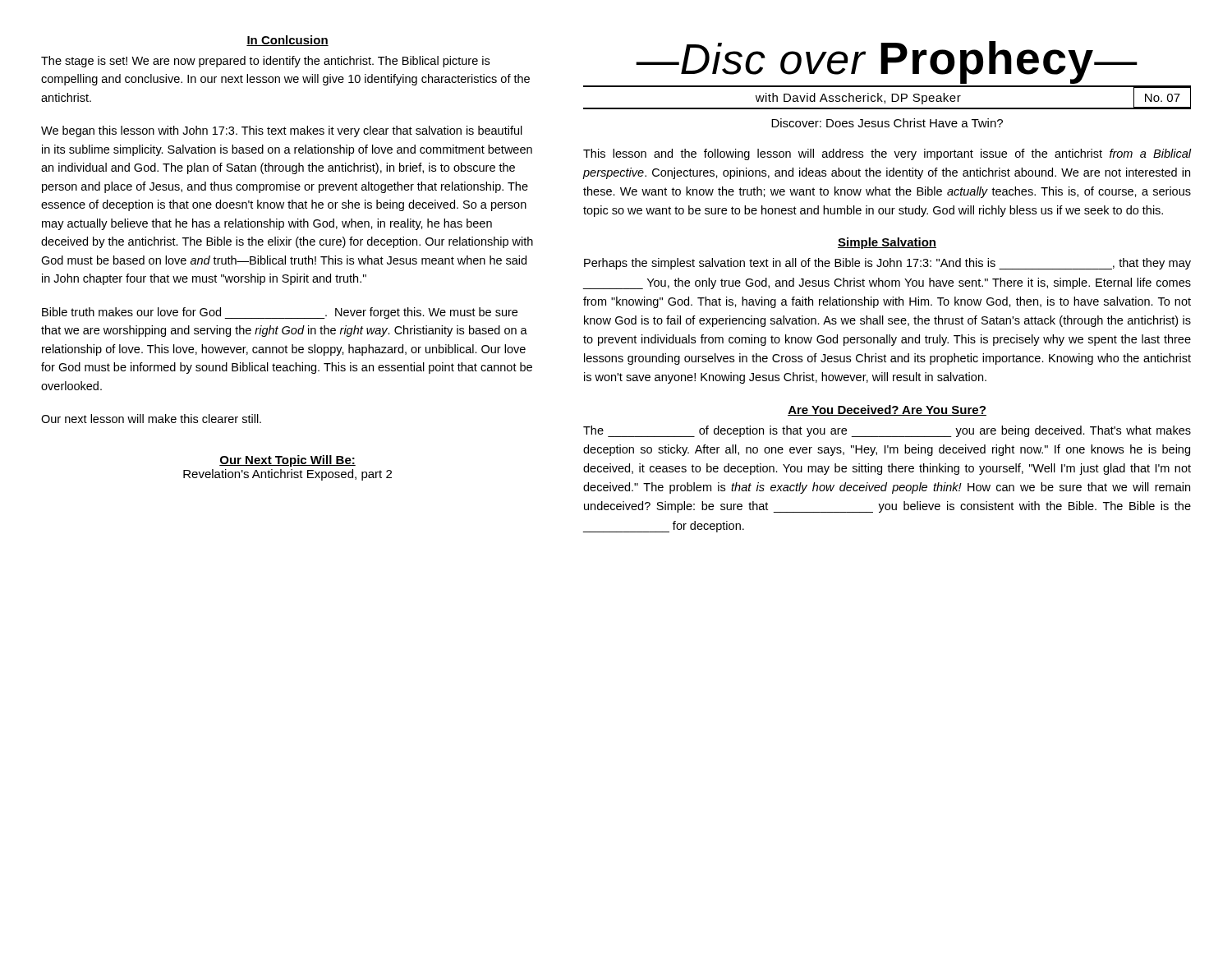Find the section header containing "In Conlcusion"

[x=287, y=40]
